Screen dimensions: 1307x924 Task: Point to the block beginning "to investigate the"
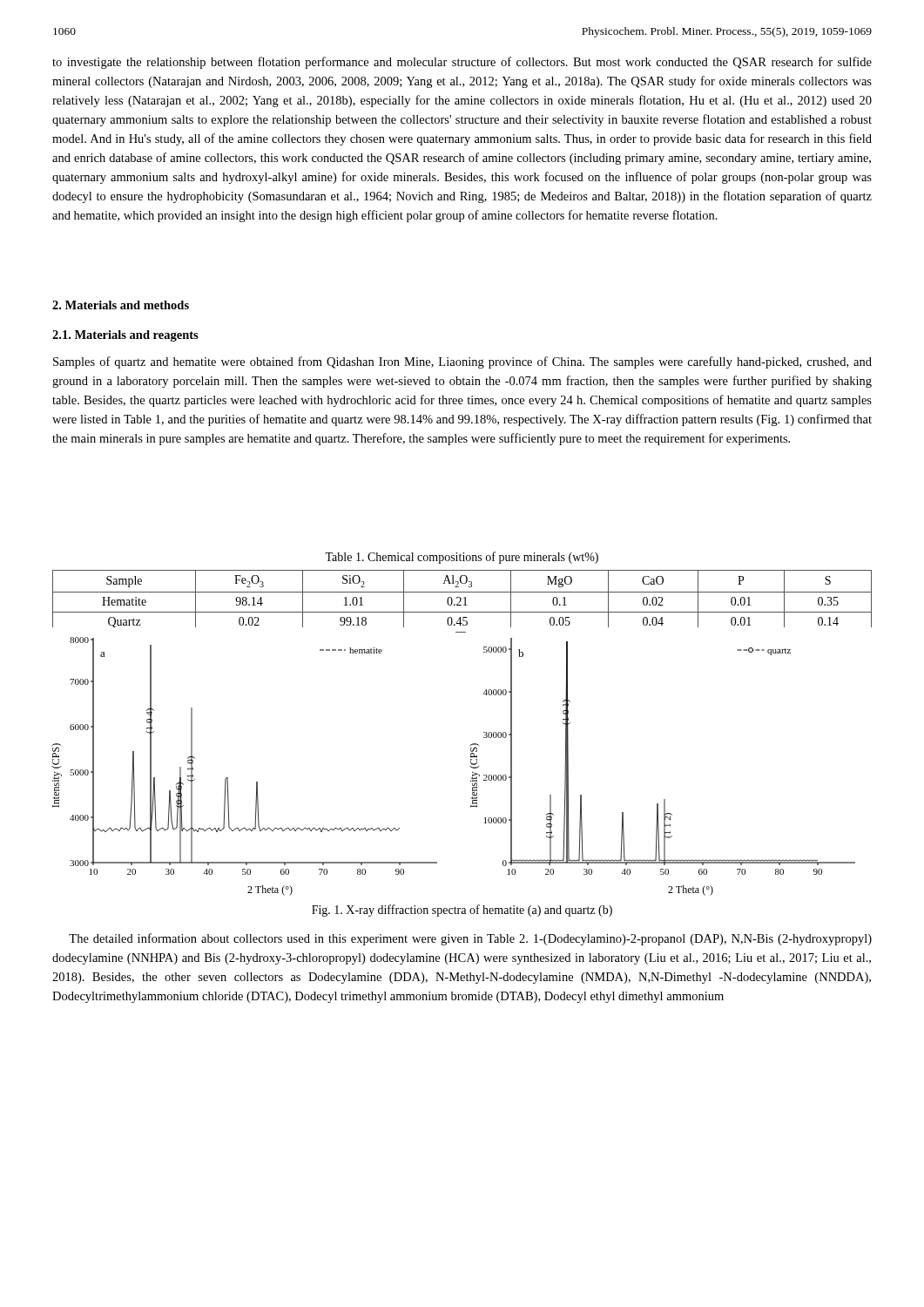click(x=462, y=139)
